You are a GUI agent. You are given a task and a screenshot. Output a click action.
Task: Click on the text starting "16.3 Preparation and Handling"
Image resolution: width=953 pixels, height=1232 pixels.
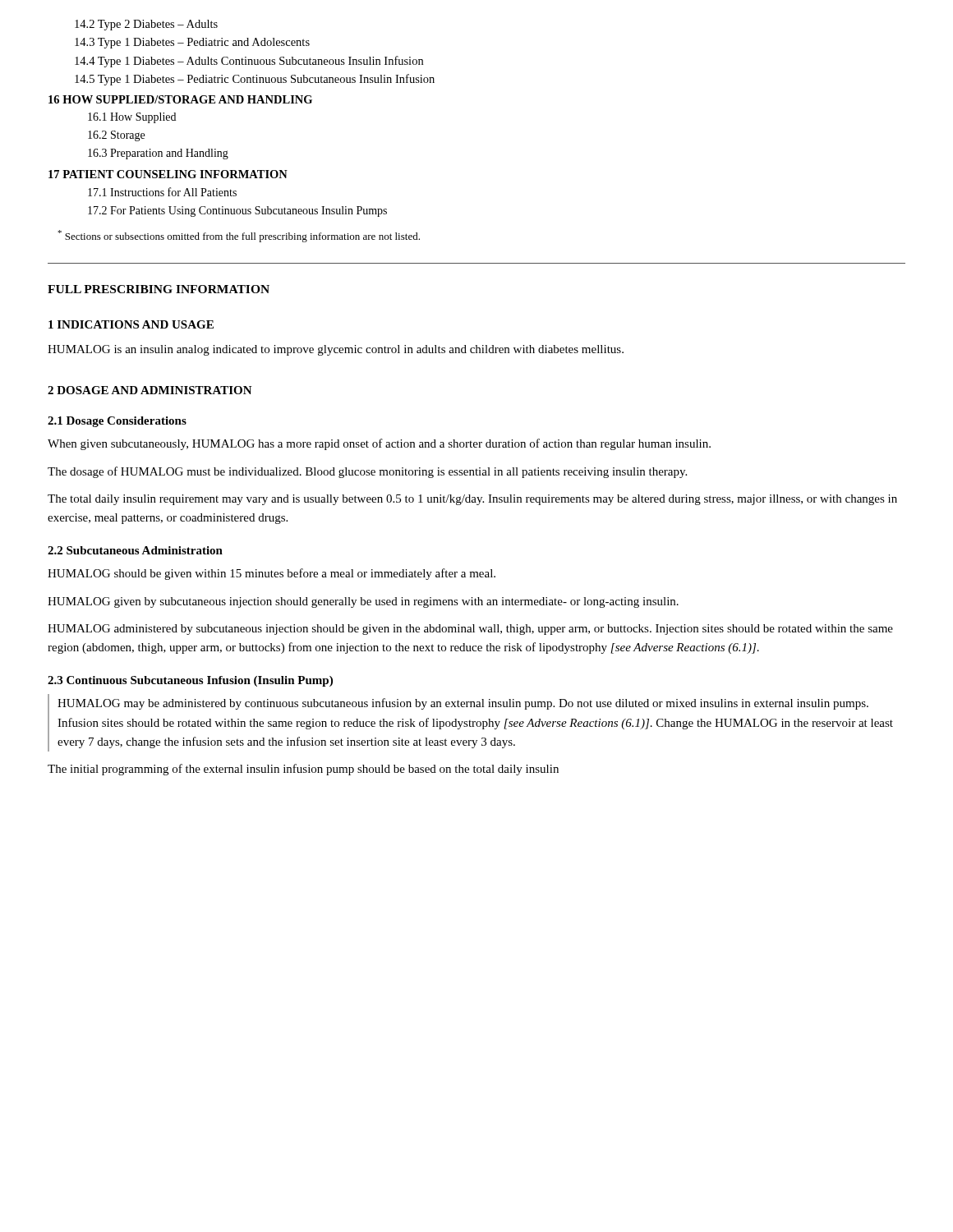click(158, 153)
